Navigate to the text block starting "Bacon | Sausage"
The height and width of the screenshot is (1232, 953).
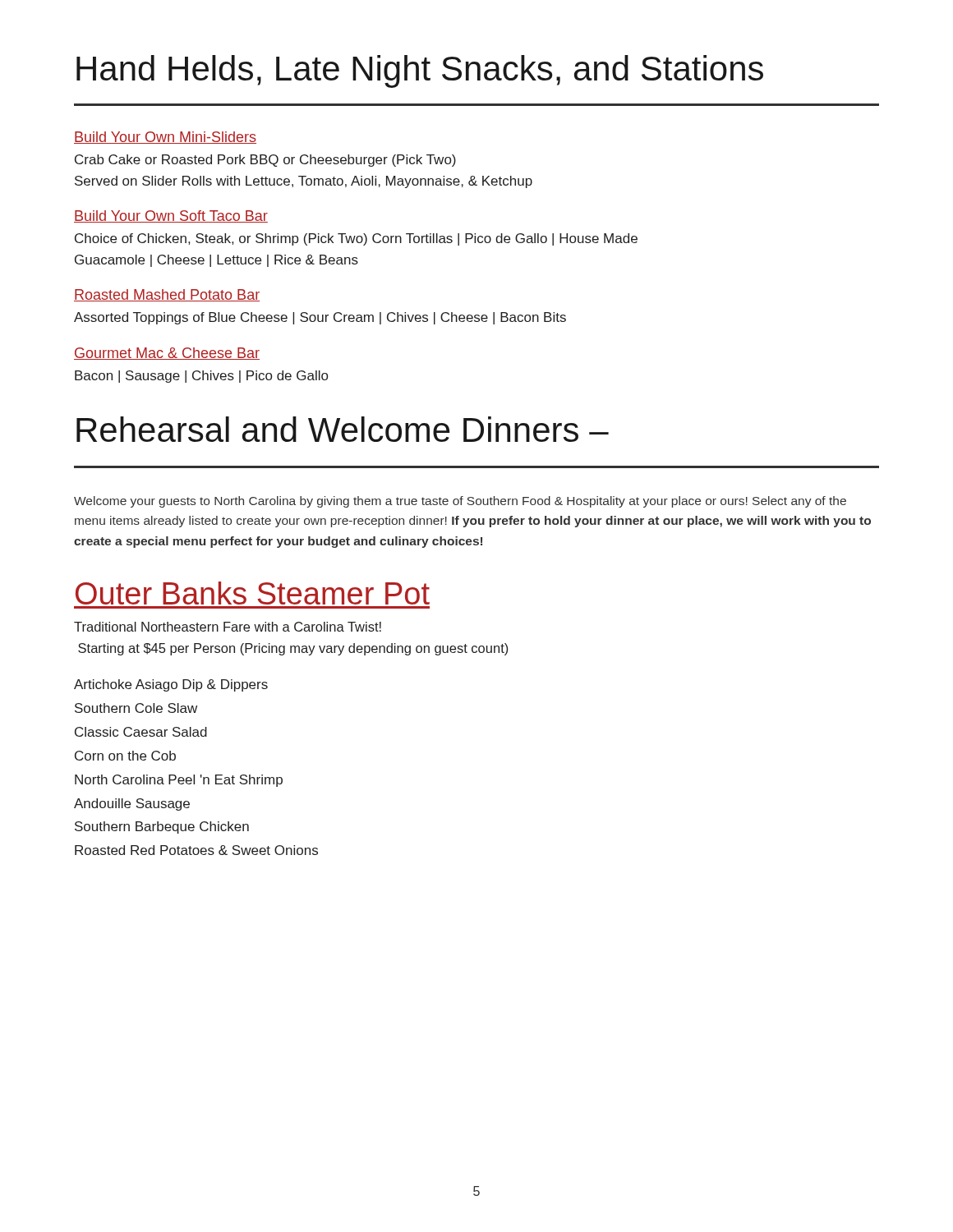[201, 377]
